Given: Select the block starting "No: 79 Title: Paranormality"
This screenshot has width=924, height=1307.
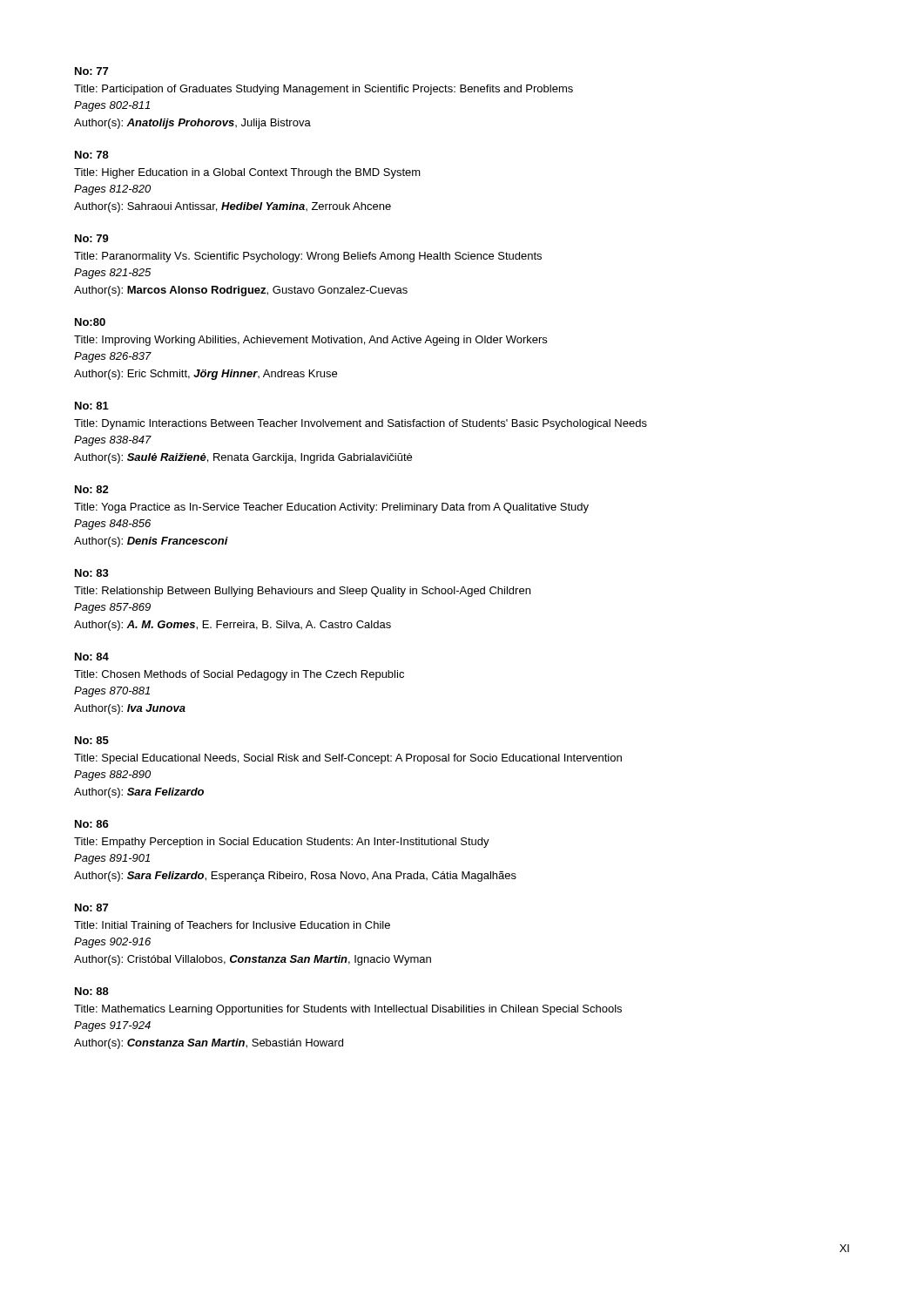Looking at the screenshot, I should coord(379,264).
